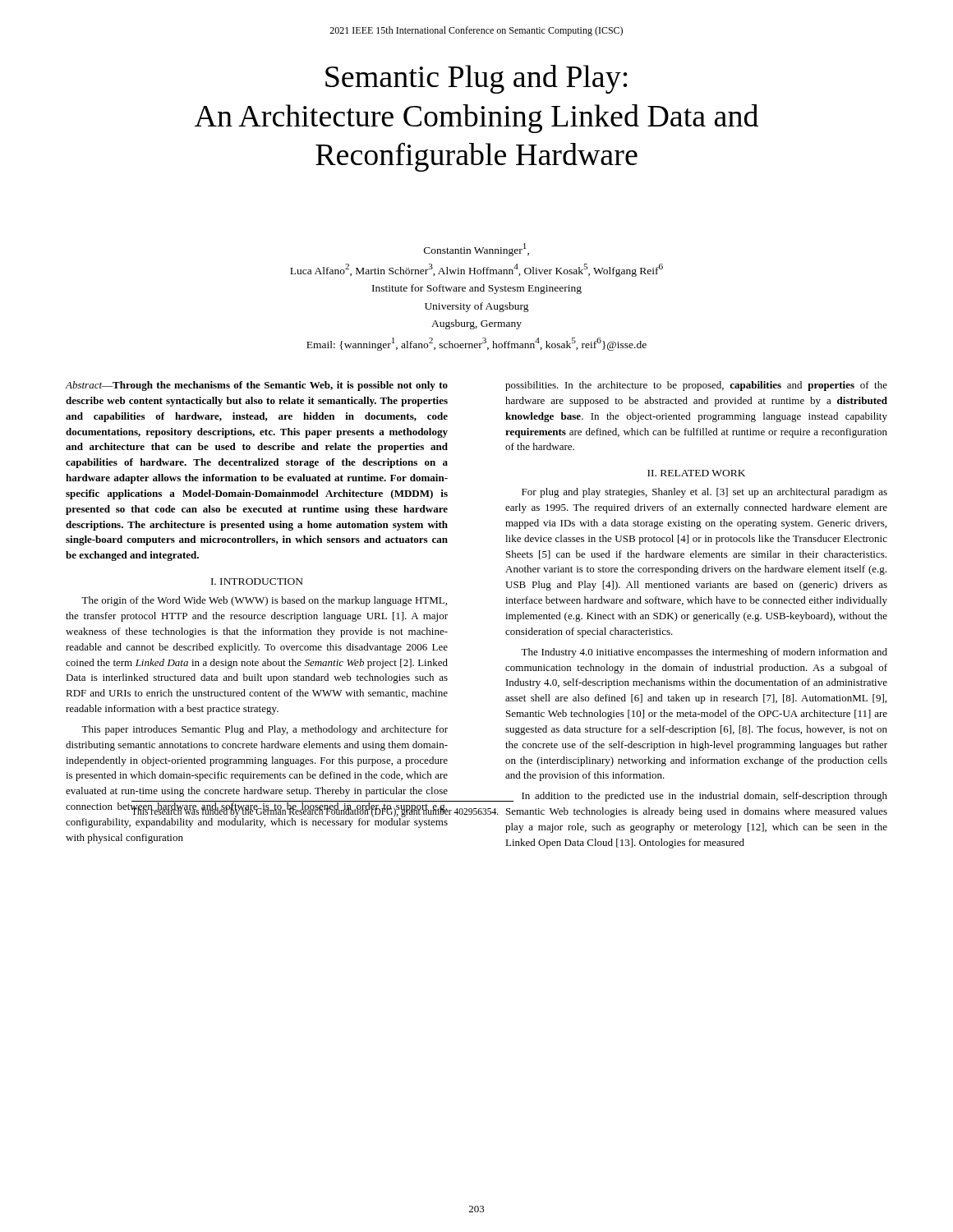The image size is (953, 1232).
Task: Navigate to the block starting "Constantin Wanninger1, Luca Alfano2,"
Action: point(476,295)
